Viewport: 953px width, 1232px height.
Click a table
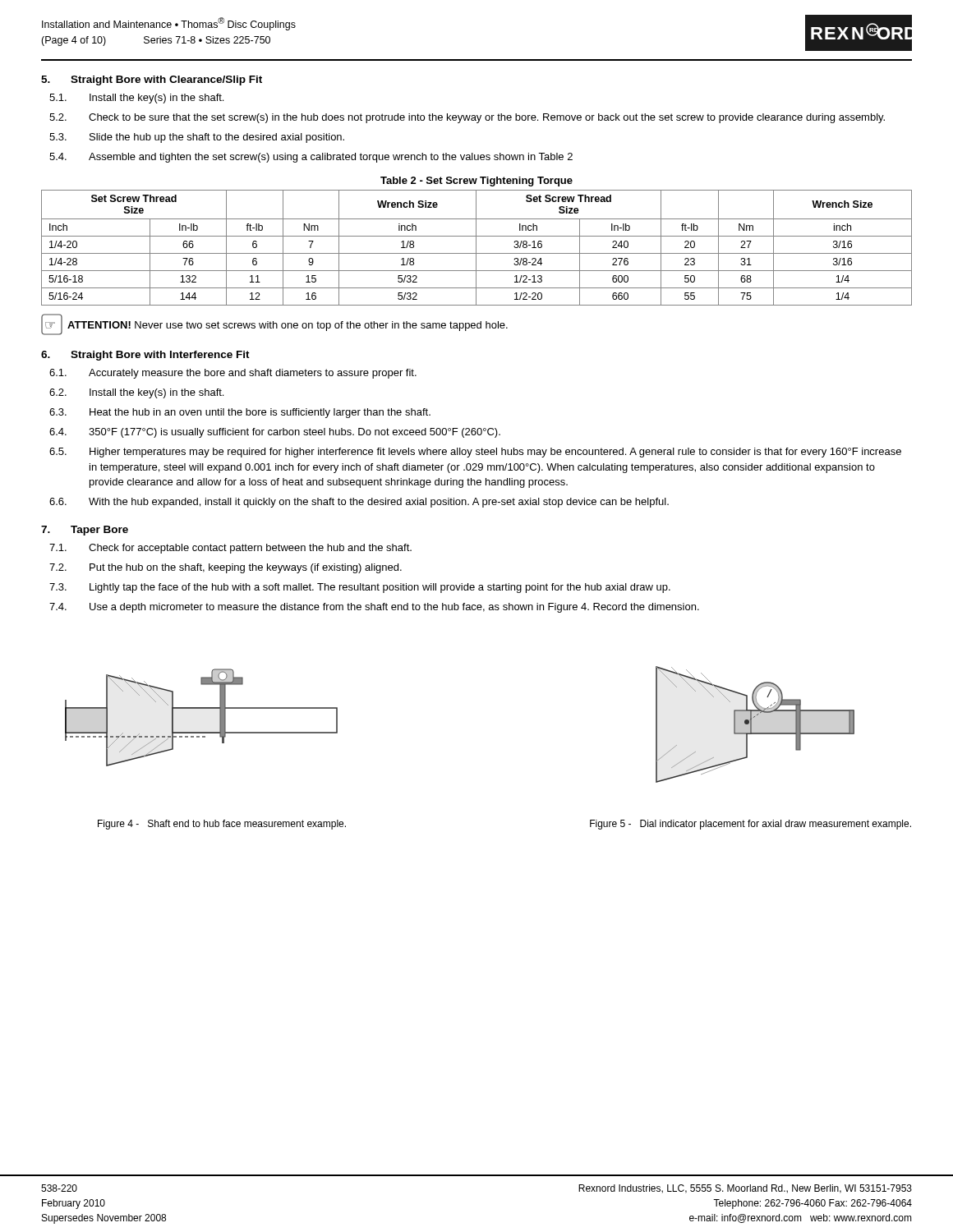476,240
